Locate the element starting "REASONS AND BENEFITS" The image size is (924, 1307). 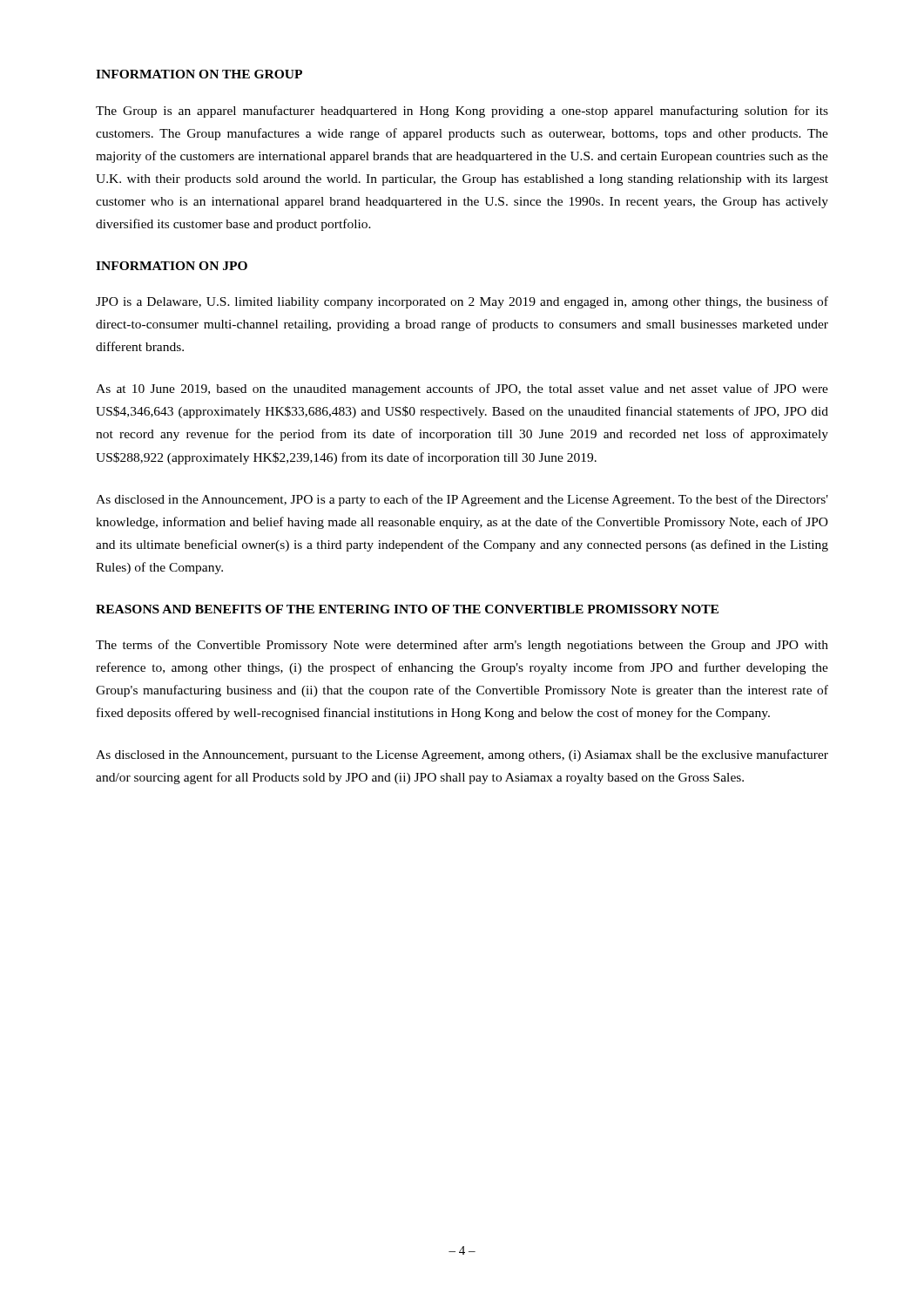pyautogui.click(x=408, y=608)
